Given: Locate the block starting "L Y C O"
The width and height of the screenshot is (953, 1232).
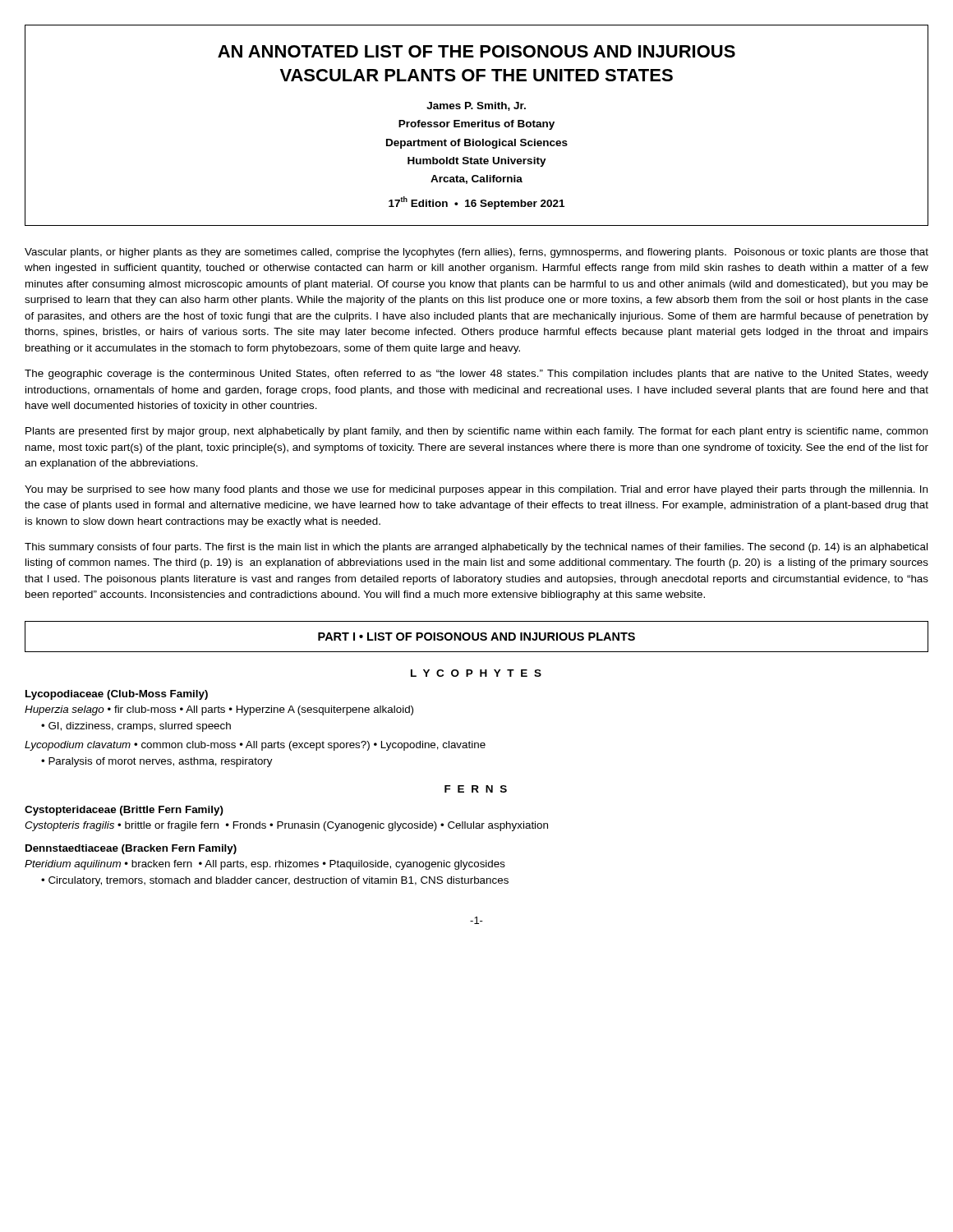Looking at the screenshot, I should tap(476, 673).
